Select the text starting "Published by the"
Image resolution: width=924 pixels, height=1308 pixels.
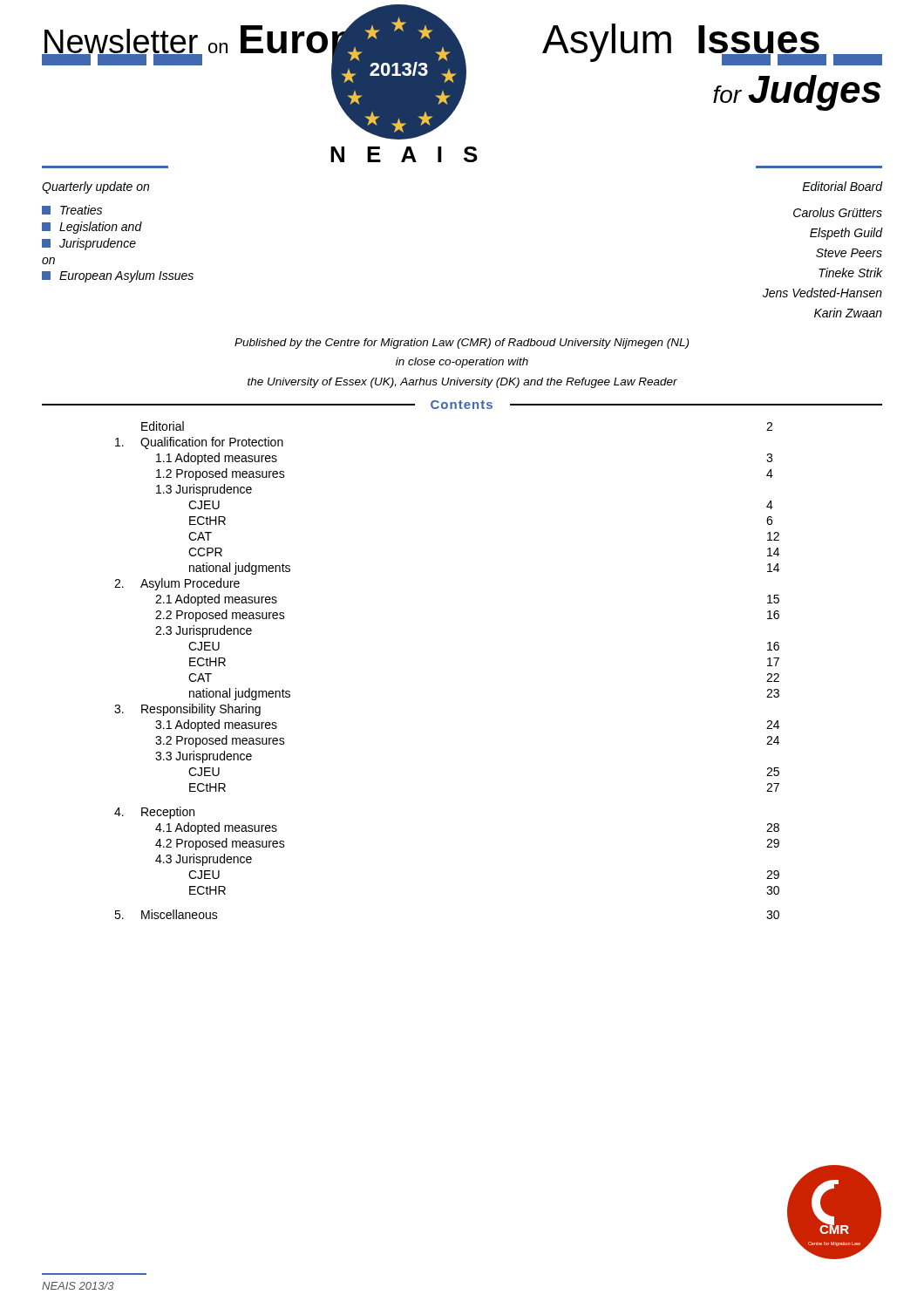tap(462, 362)
